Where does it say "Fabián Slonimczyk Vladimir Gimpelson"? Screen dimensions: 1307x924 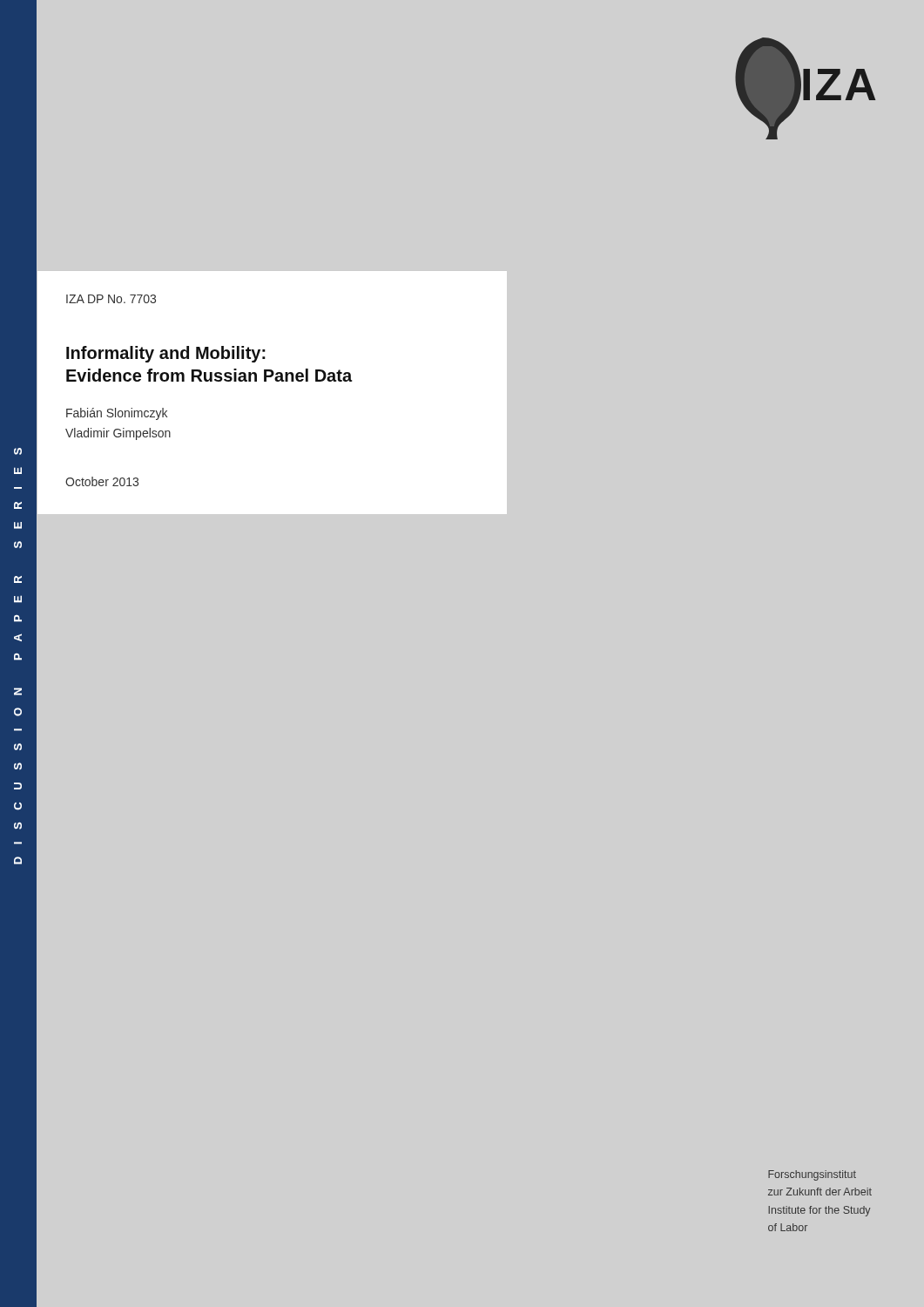(x=118, y=423)
